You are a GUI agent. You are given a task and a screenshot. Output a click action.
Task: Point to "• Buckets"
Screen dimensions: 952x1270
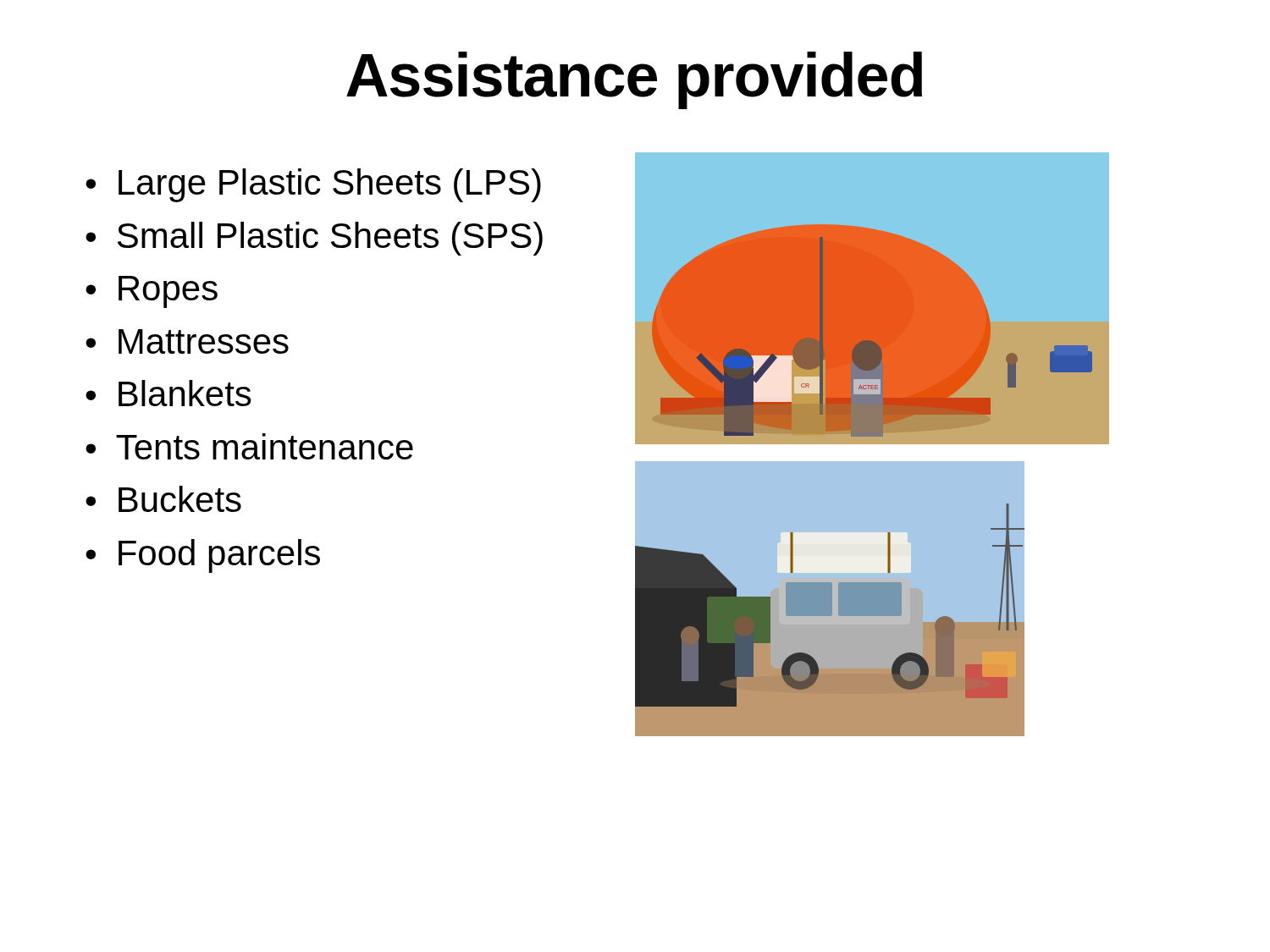[164, 500]
